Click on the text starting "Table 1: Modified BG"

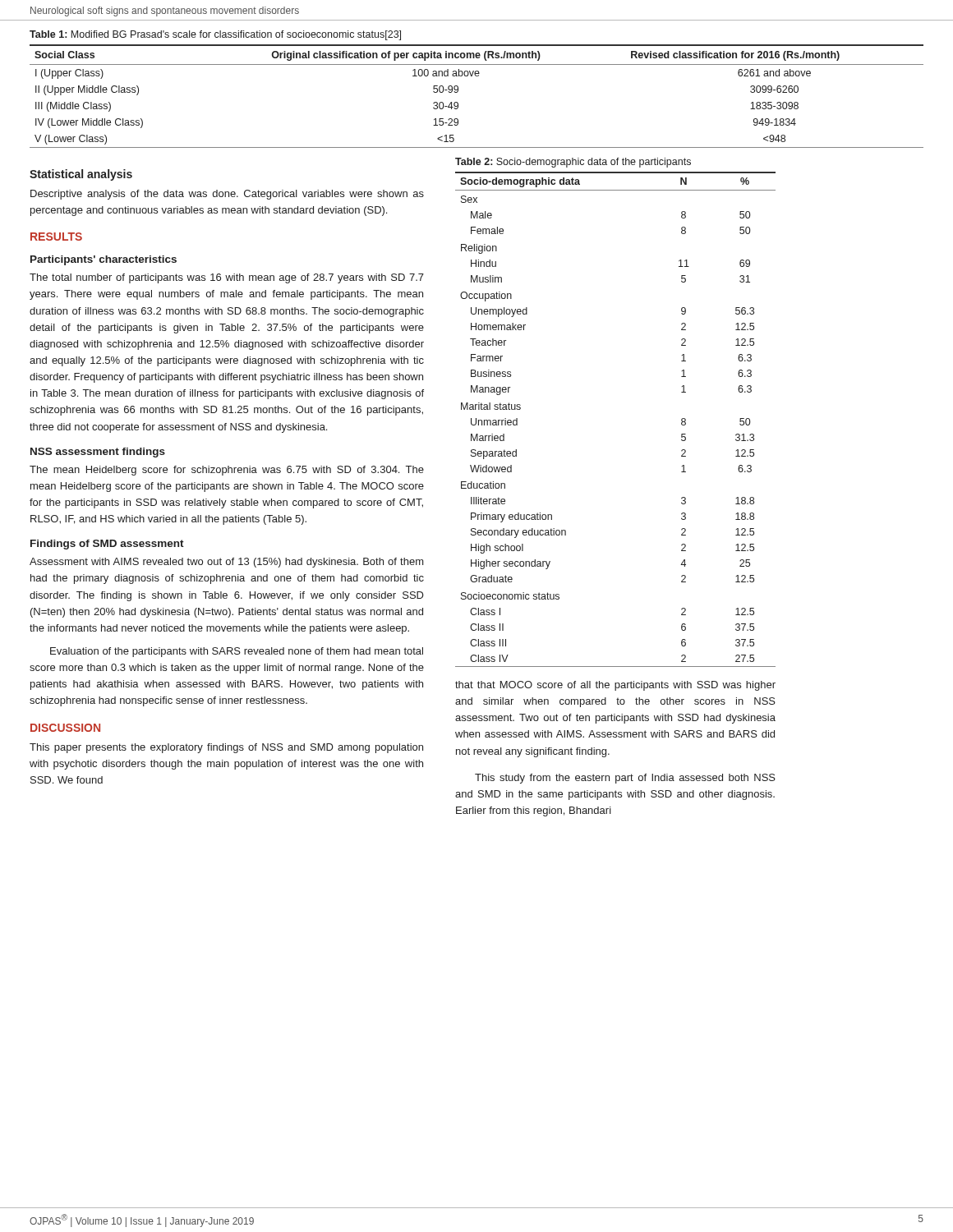coord(216,34)
